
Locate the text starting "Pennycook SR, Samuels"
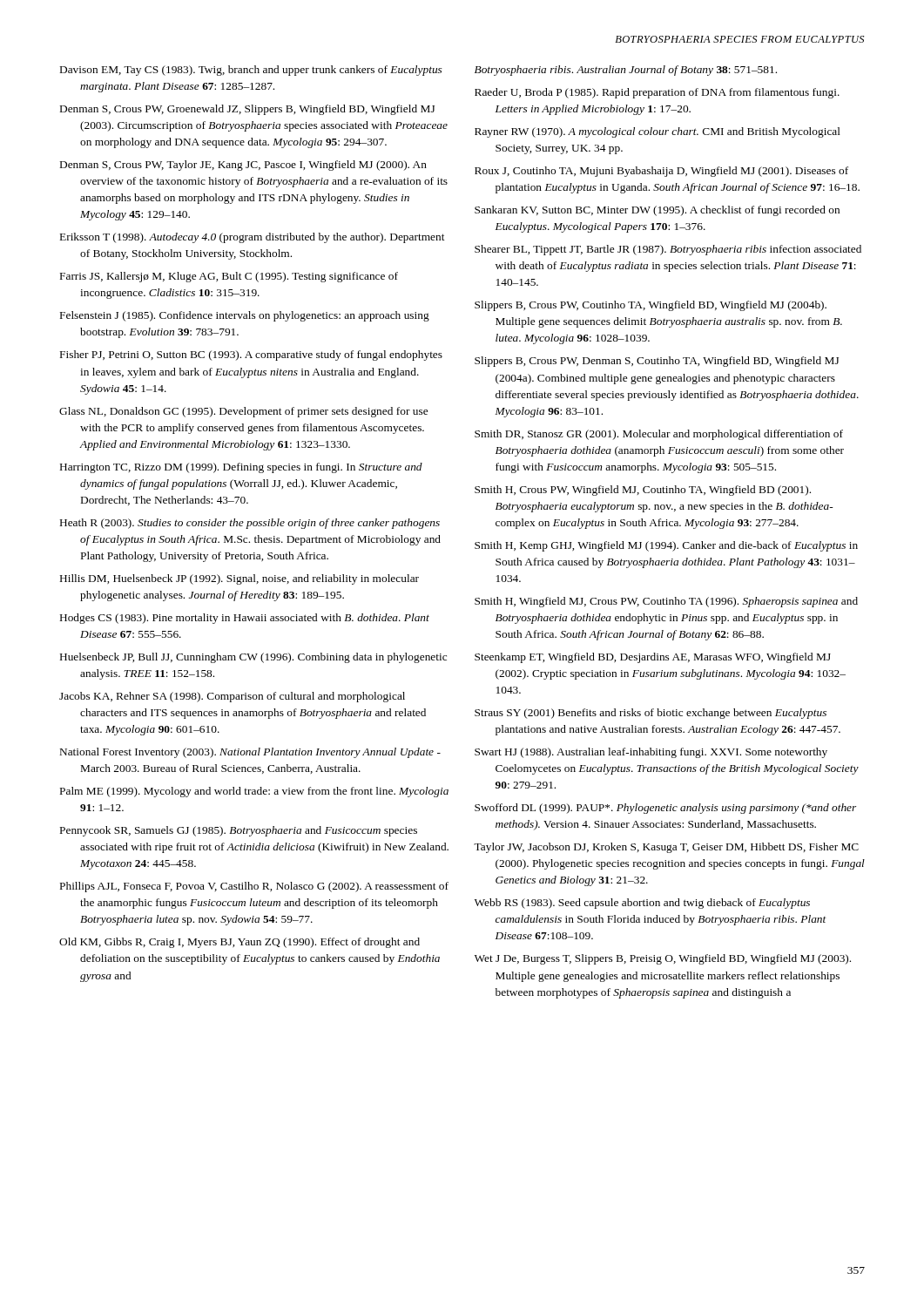(254, 847)
